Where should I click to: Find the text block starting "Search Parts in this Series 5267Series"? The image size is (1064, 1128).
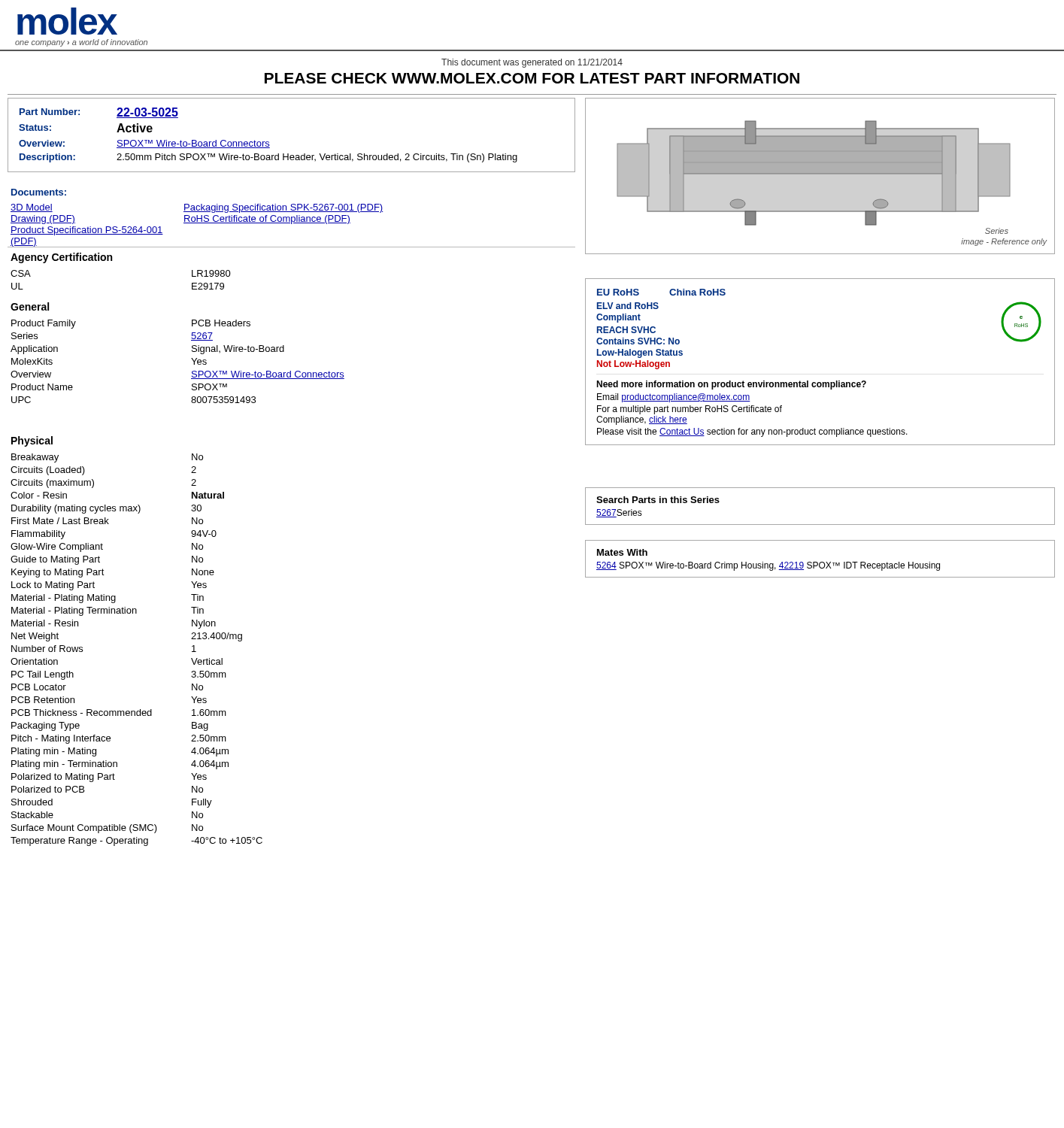pyautogui.click(x=658, y=500)
